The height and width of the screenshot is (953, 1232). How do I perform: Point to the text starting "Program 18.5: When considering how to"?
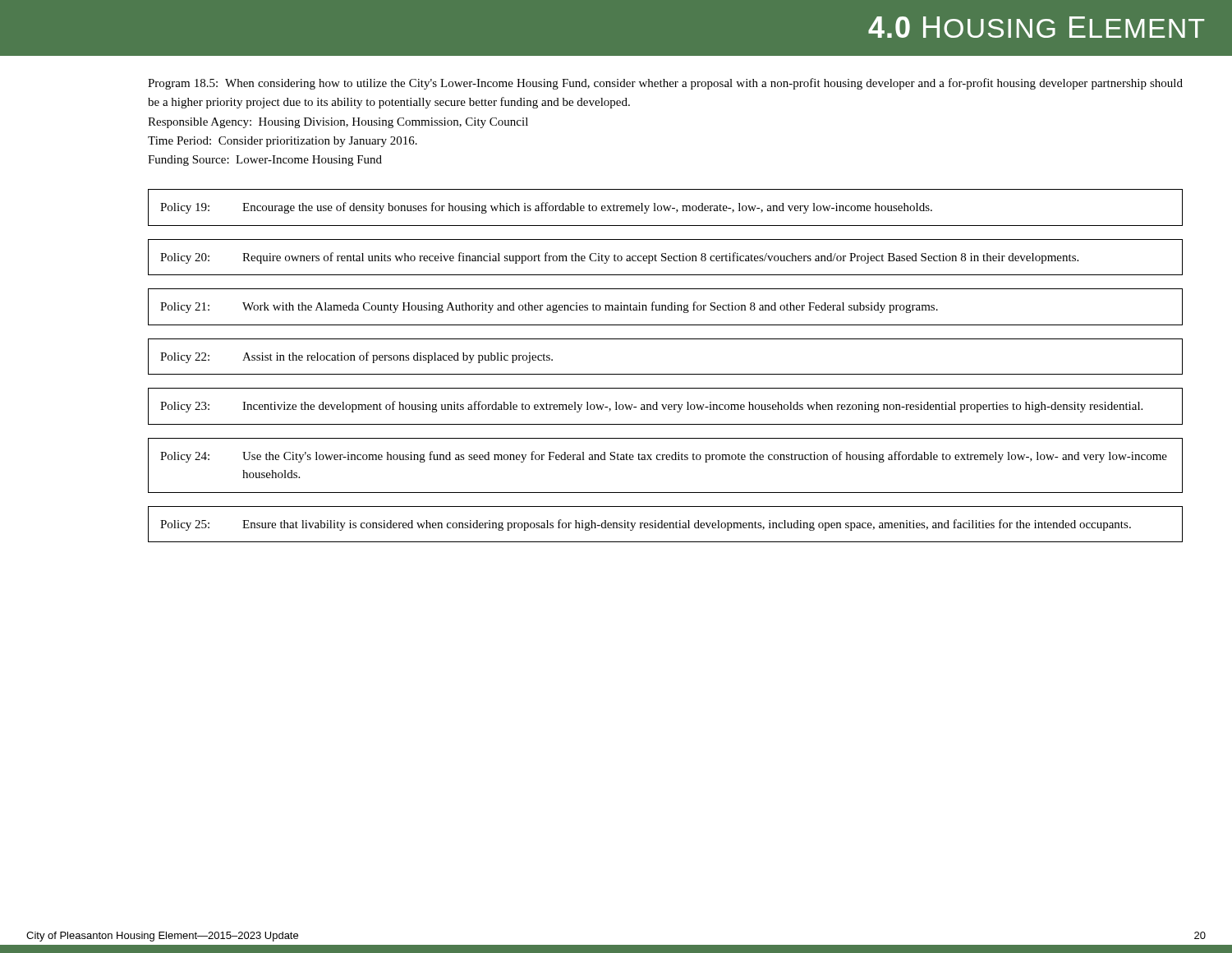(x=665, y=84)
